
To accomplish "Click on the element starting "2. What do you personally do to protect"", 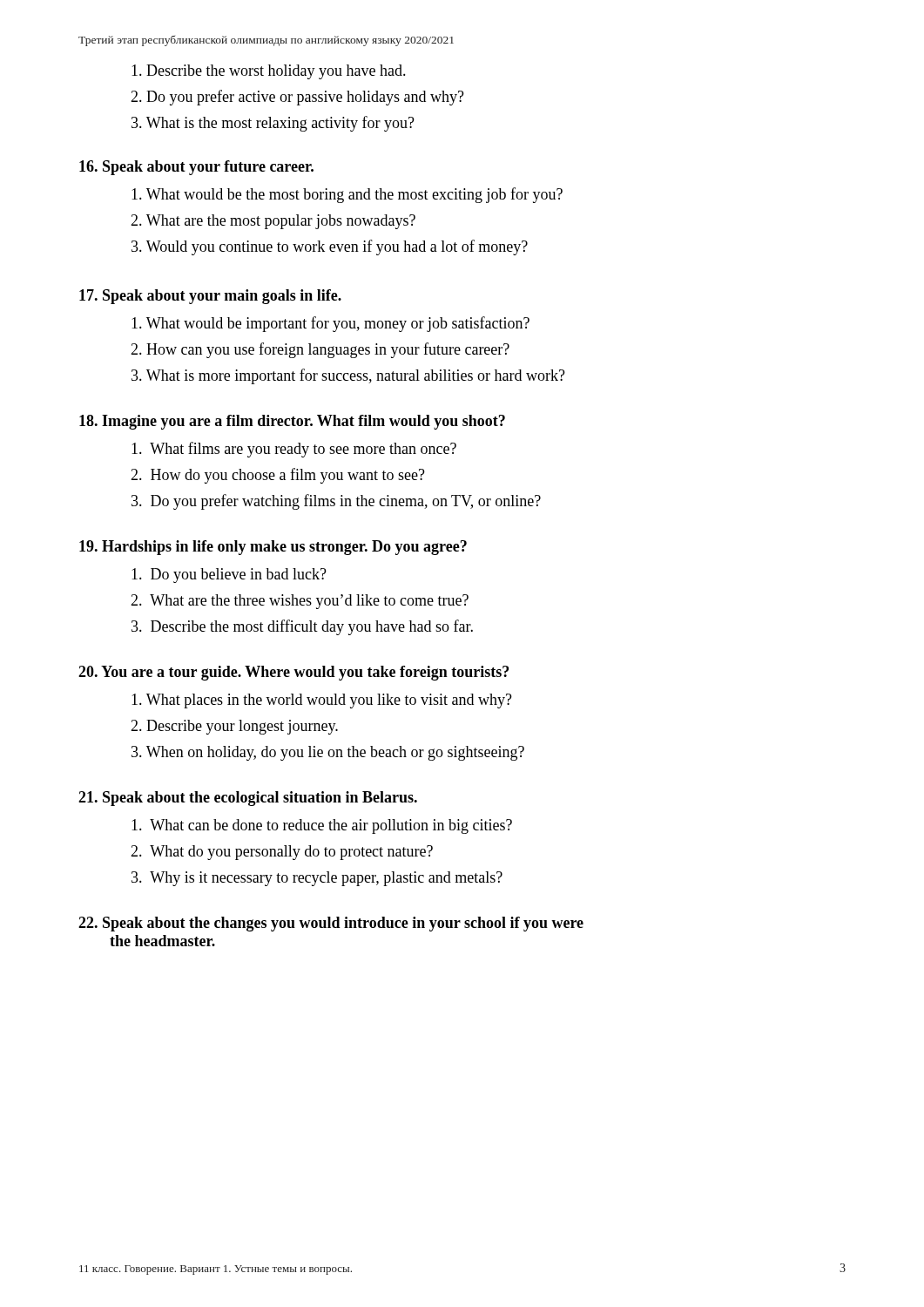I will pos(282,851).
